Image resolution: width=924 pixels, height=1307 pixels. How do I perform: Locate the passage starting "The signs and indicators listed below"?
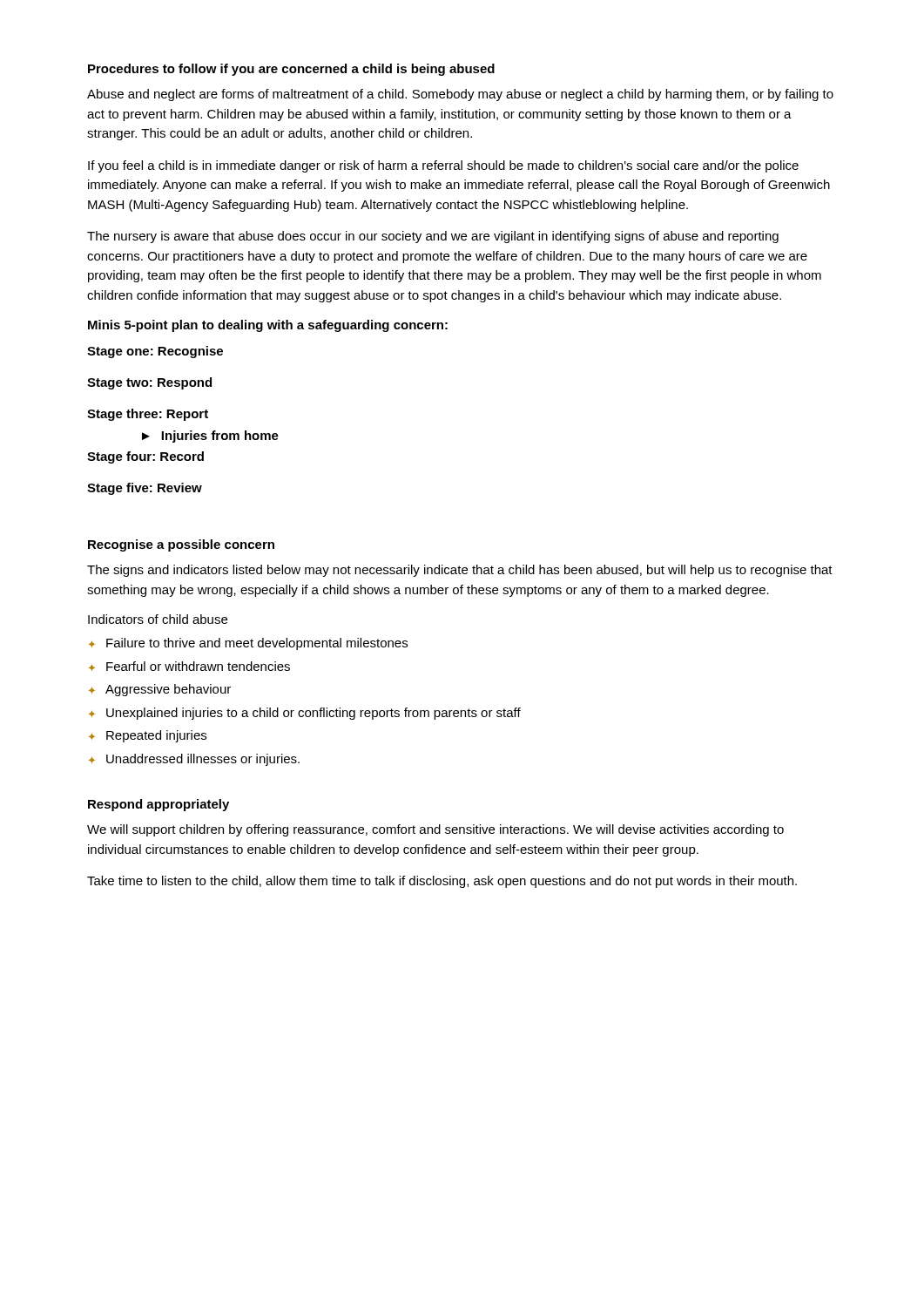[460, 579]
